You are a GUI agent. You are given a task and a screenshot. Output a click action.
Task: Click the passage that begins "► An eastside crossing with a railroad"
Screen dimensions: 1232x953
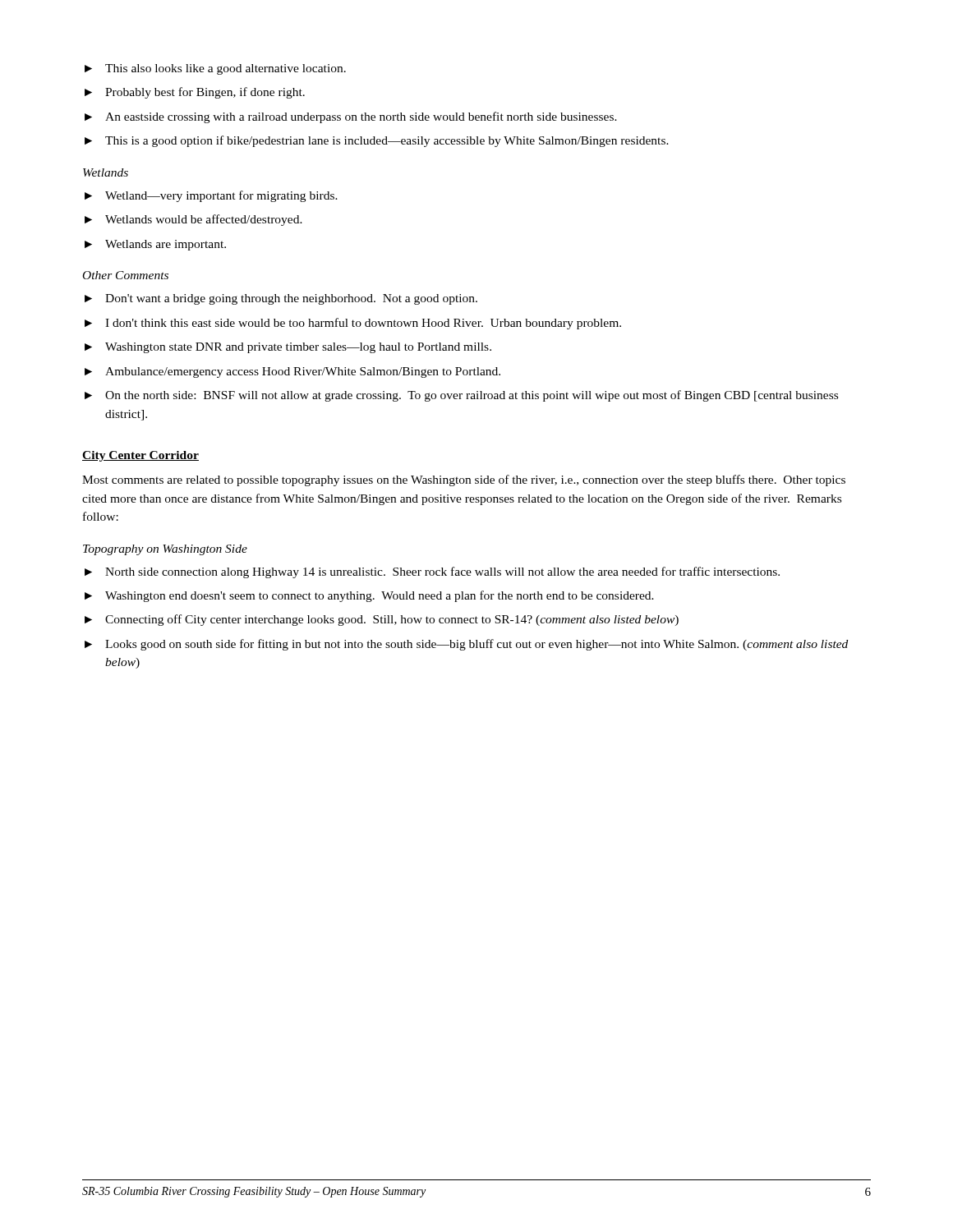tap(476, 117)
